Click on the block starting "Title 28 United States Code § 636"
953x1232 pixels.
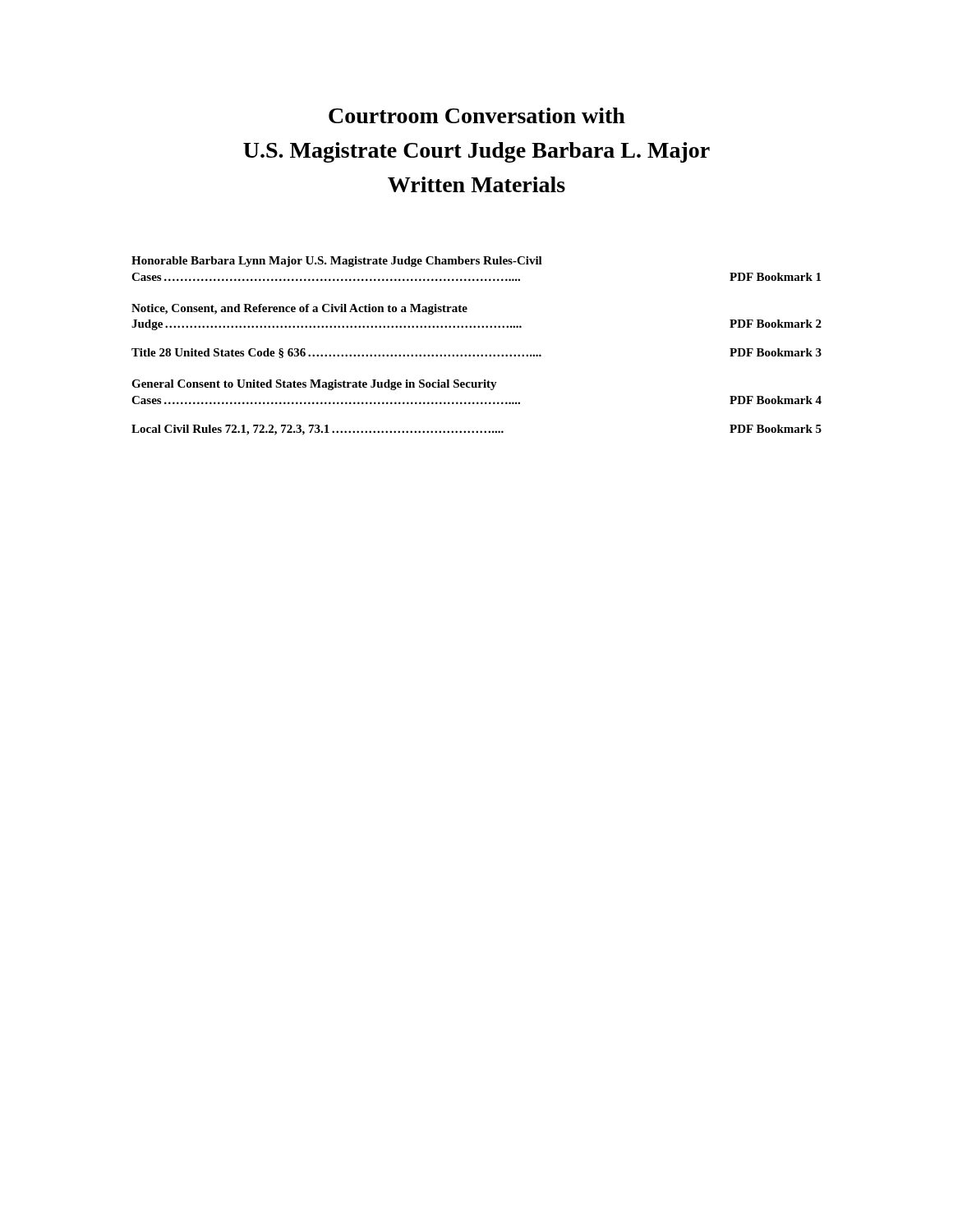tap(476, 353)
